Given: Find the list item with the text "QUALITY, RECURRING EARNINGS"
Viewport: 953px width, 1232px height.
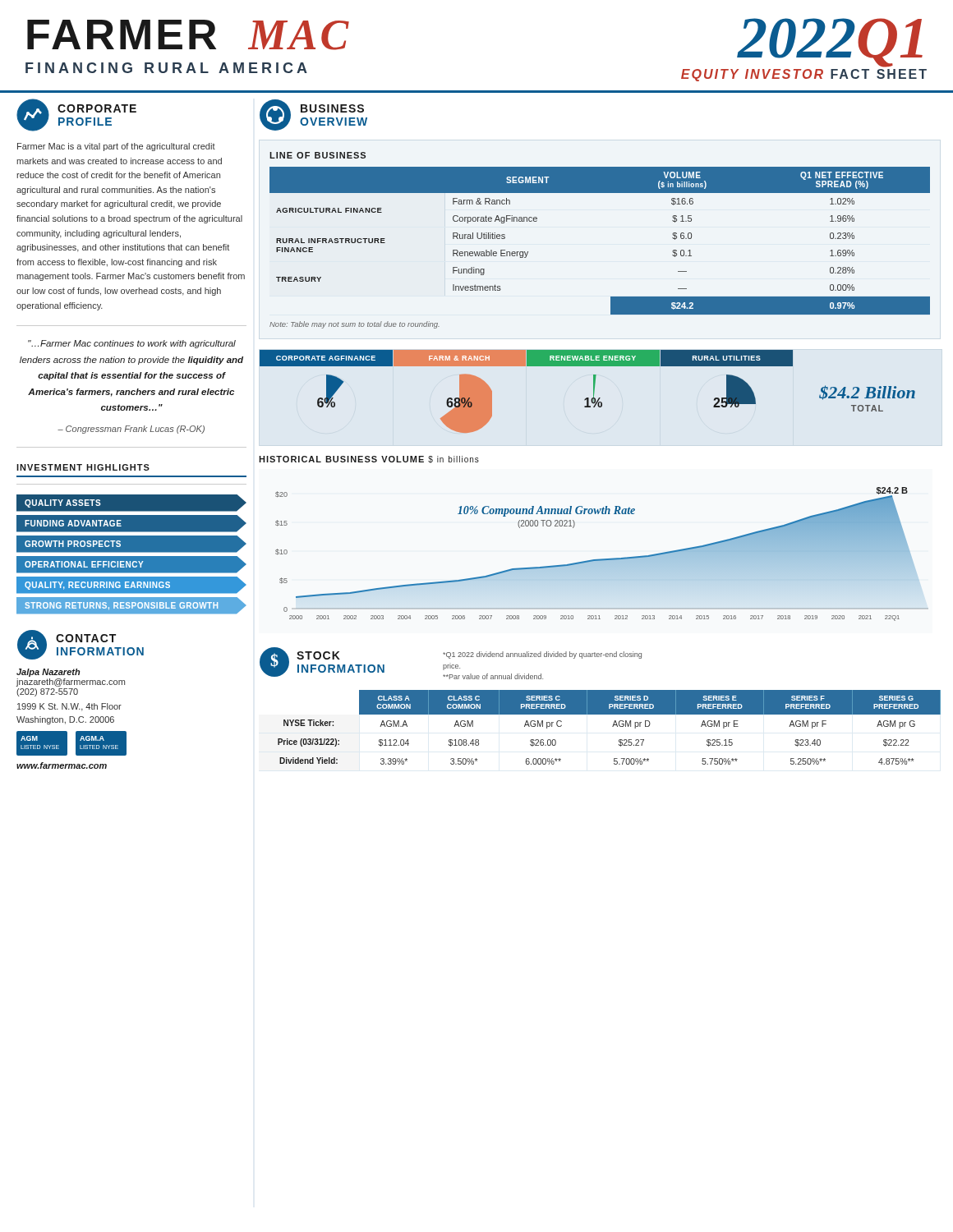Looking at the screenshot, I should point(131,585).
